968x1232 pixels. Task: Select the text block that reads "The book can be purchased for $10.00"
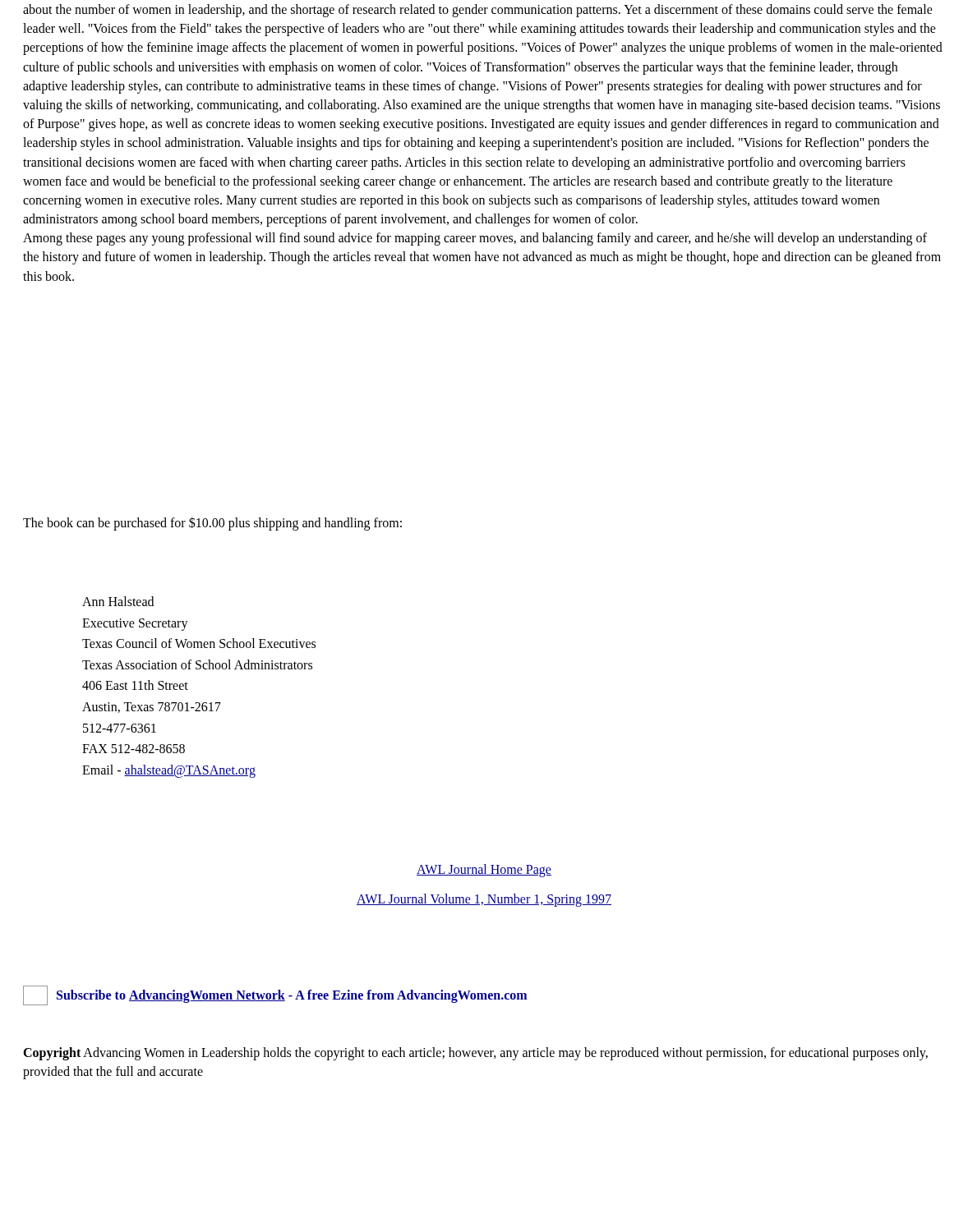213,523
